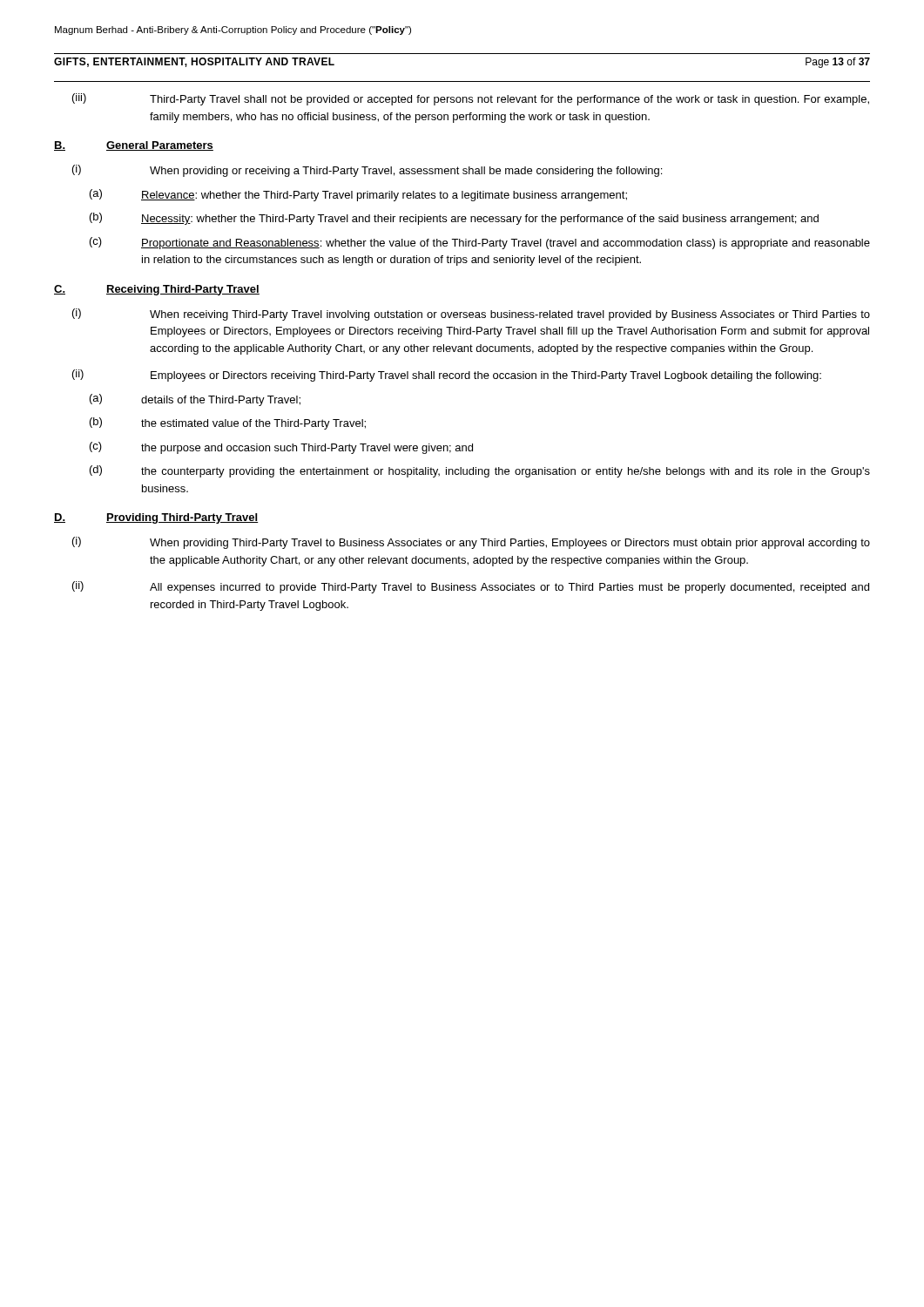924x1307 pixels.
Task: Point to the region starting "(c) the purpose and"
Action: (x=479, y=447)
